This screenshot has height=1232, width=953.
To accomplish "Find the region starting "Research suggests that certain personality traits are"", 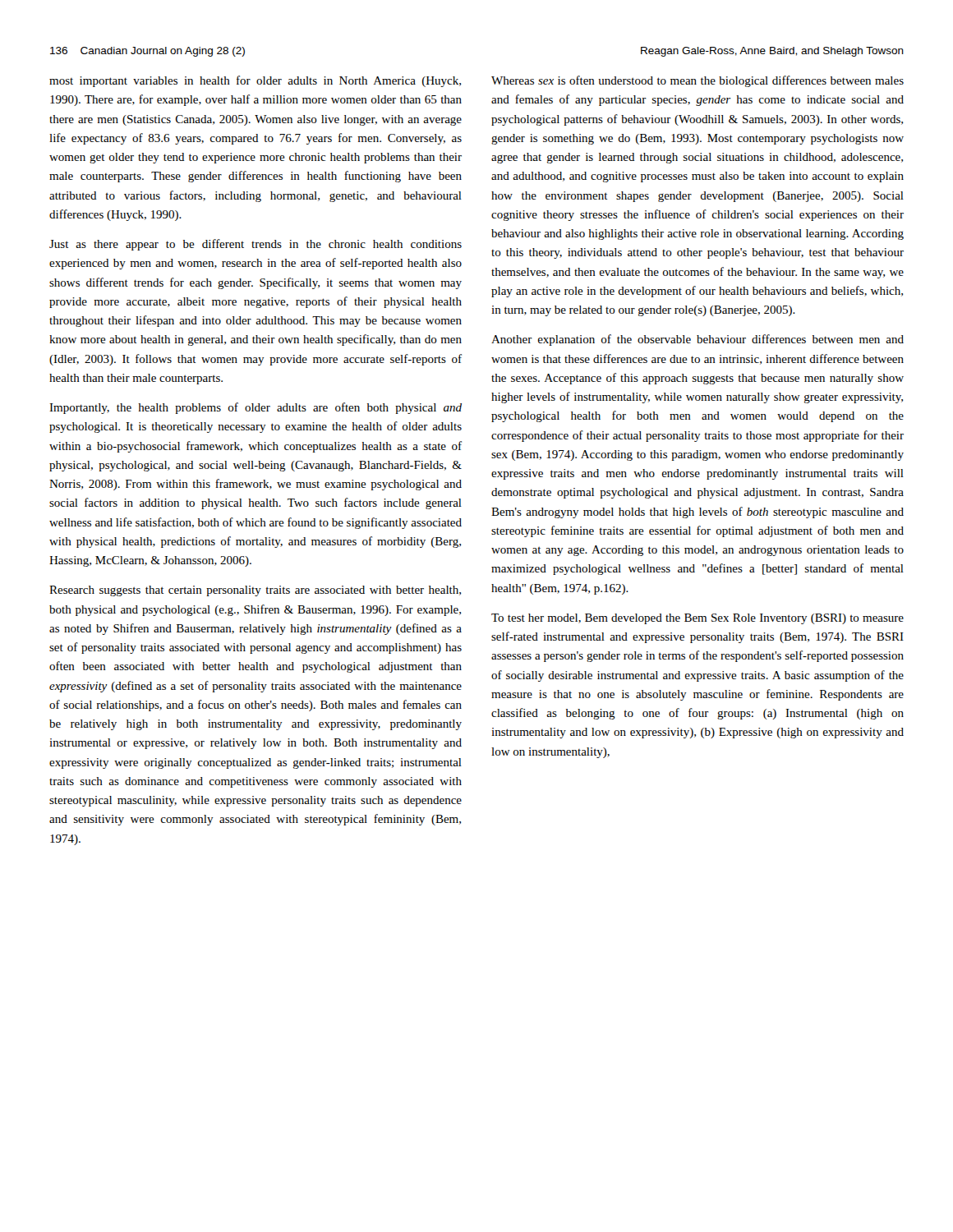I will click(x=255, y=715).
